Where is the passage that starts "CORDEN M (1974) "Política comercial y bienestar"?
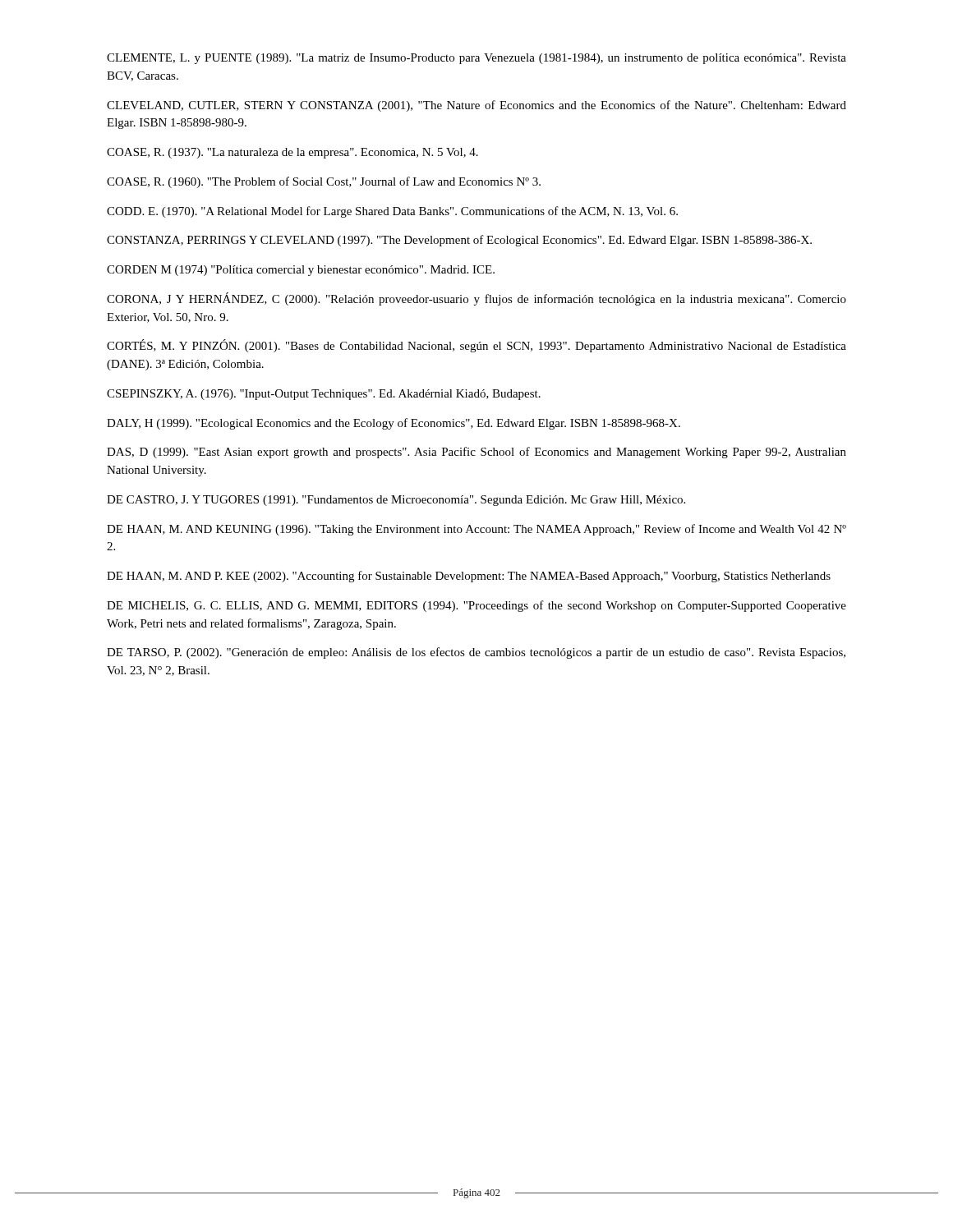This screenshot has width=953, height=1232. 301,269
